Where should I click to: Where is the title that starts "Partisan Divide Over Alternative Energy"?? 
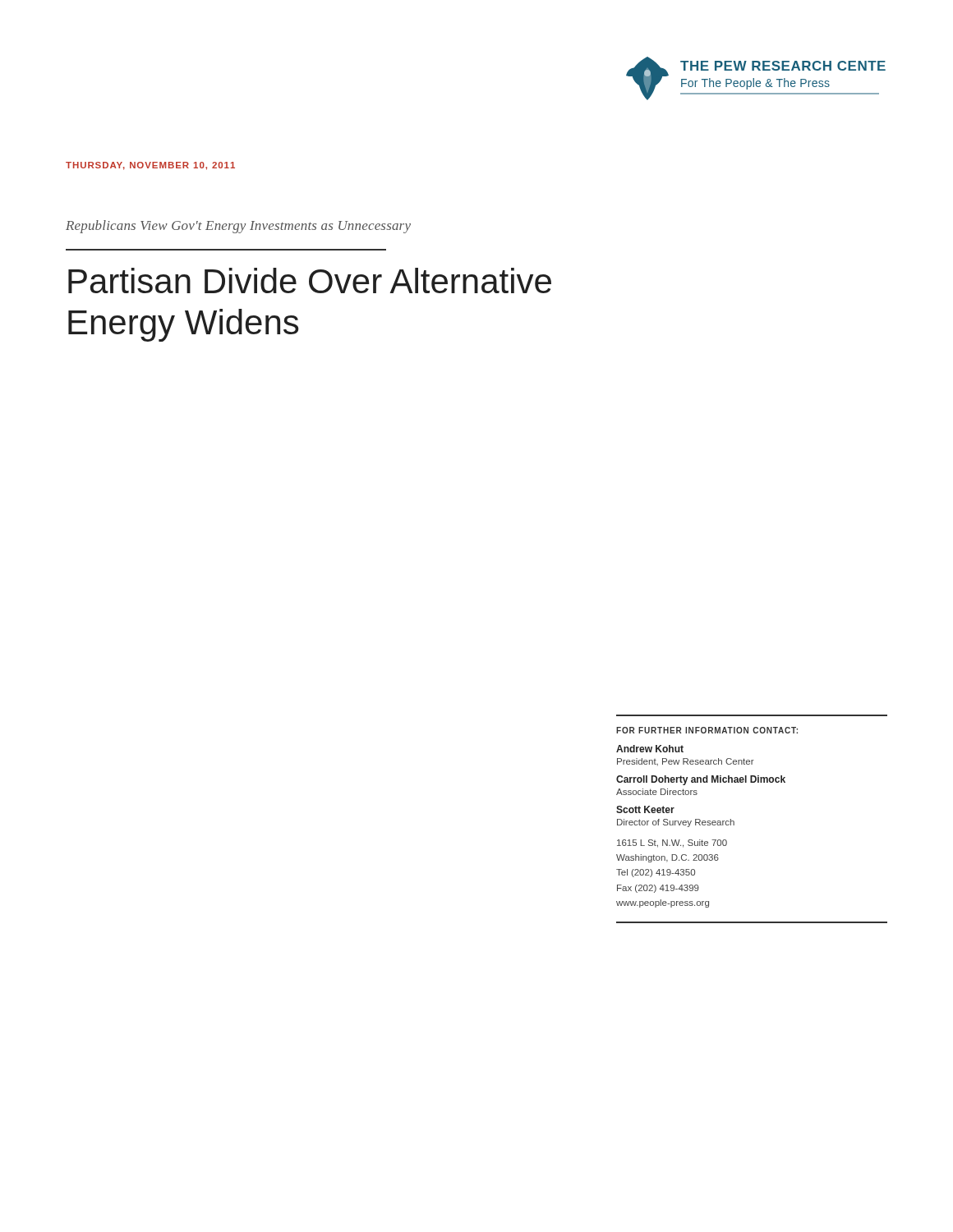(309, 302)
